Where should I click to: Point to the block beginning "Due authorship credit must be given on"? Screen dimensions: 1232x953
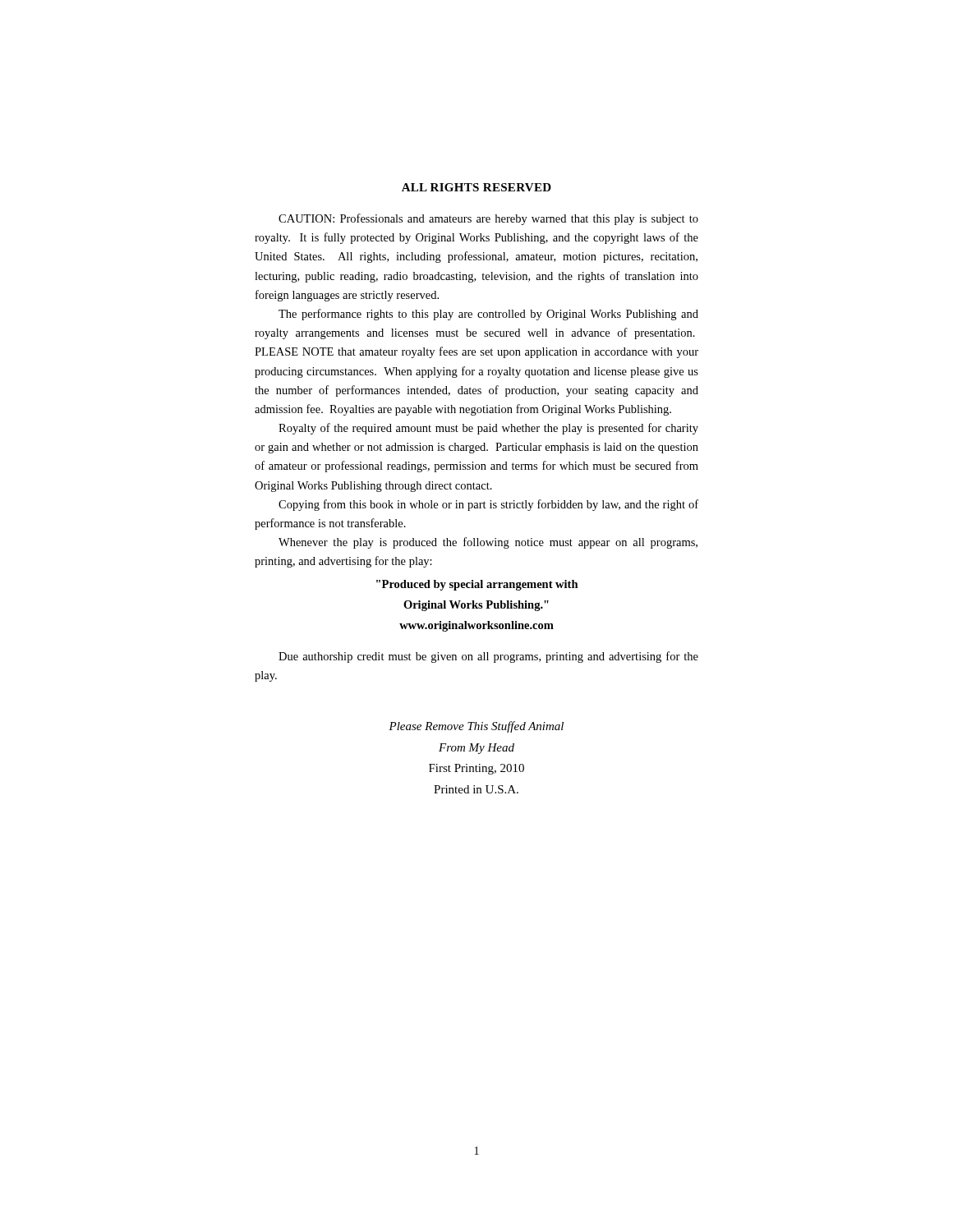[x=476, y=666]
